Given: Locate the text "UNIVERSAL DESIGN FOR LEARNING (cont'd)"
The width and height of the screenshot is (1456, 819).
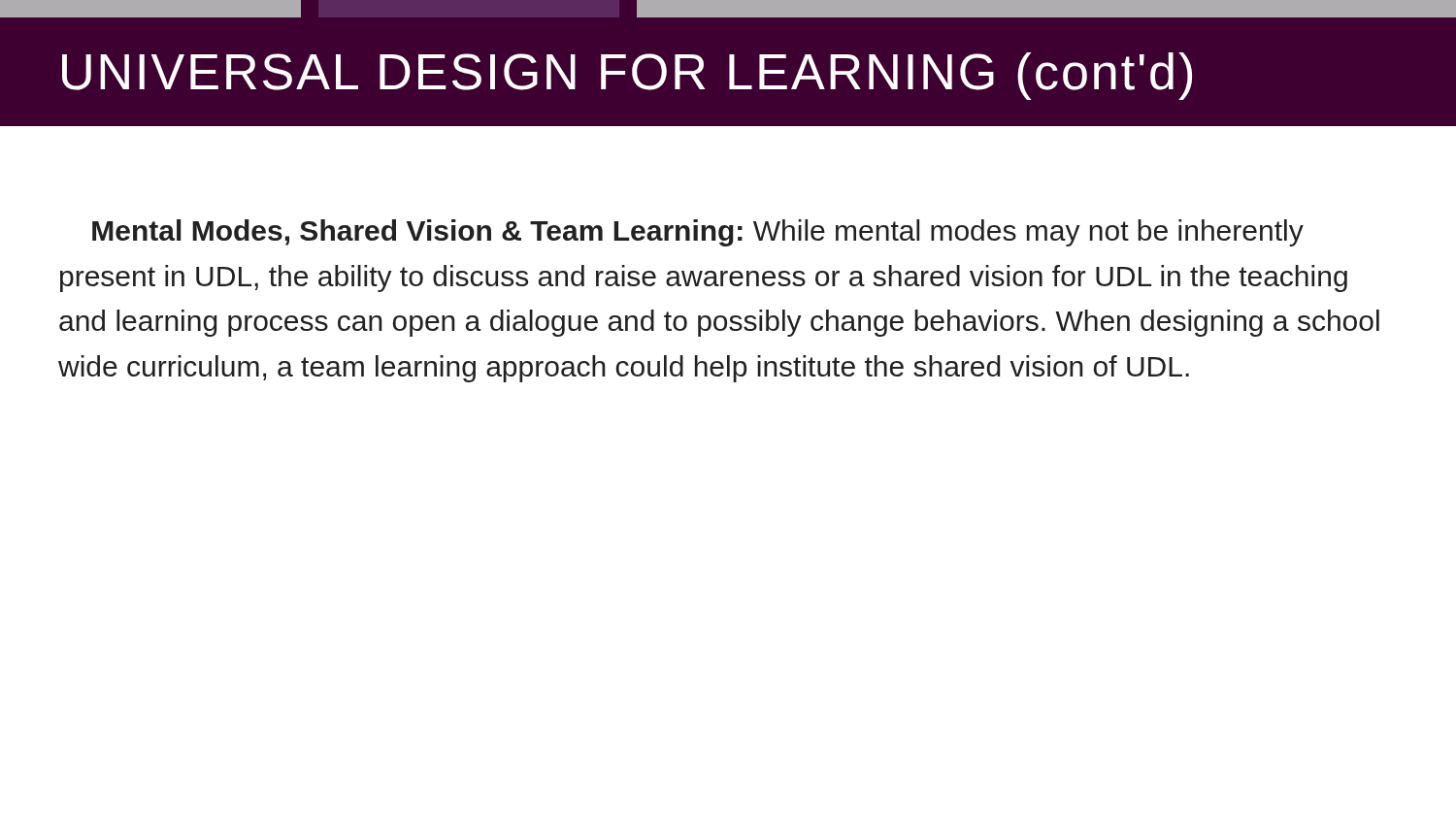Looking at the screenshot, I should (628, 72).
